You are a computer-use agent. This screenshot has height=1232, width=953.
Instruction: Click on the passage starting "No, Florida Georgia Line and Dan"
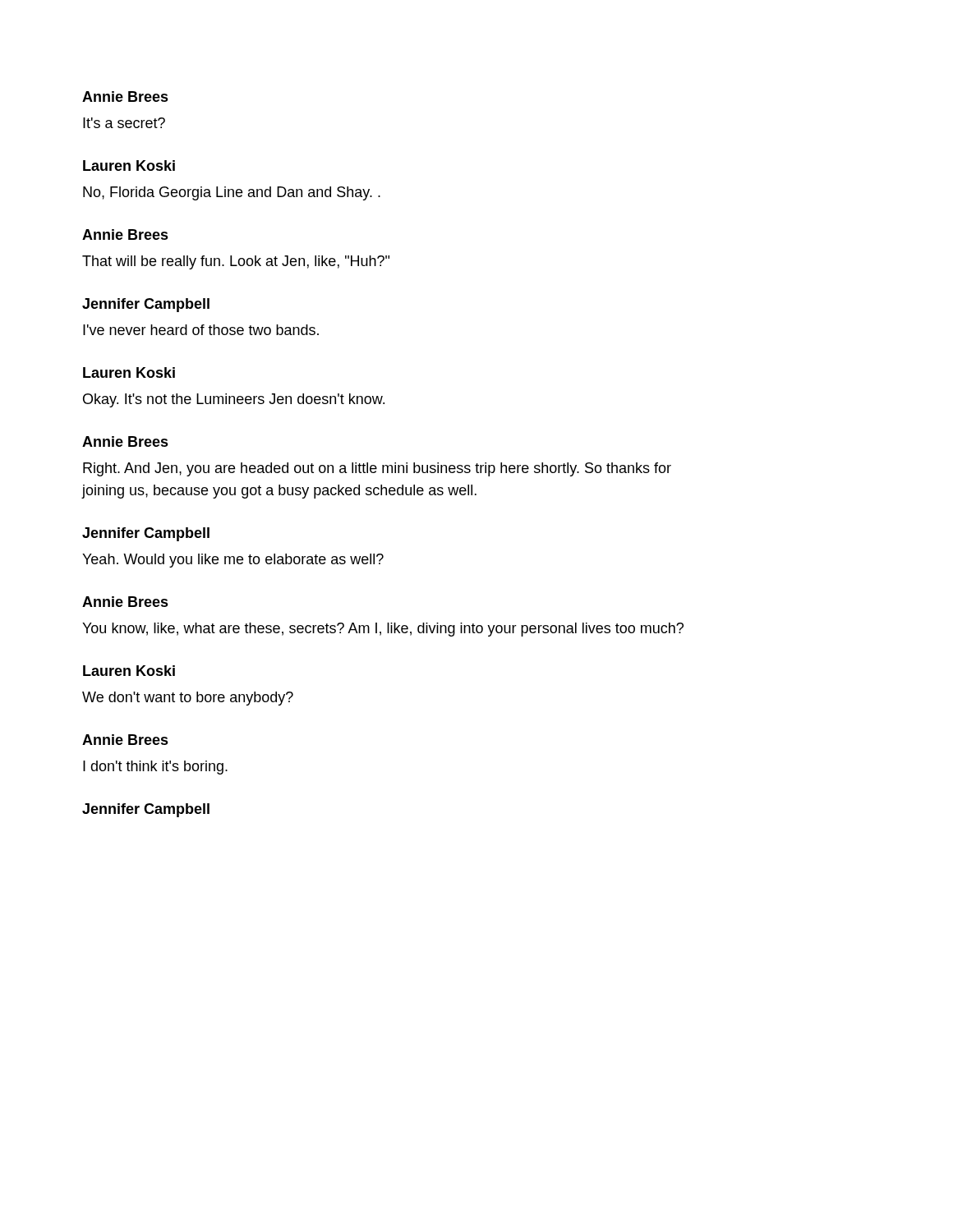[232, 192]
